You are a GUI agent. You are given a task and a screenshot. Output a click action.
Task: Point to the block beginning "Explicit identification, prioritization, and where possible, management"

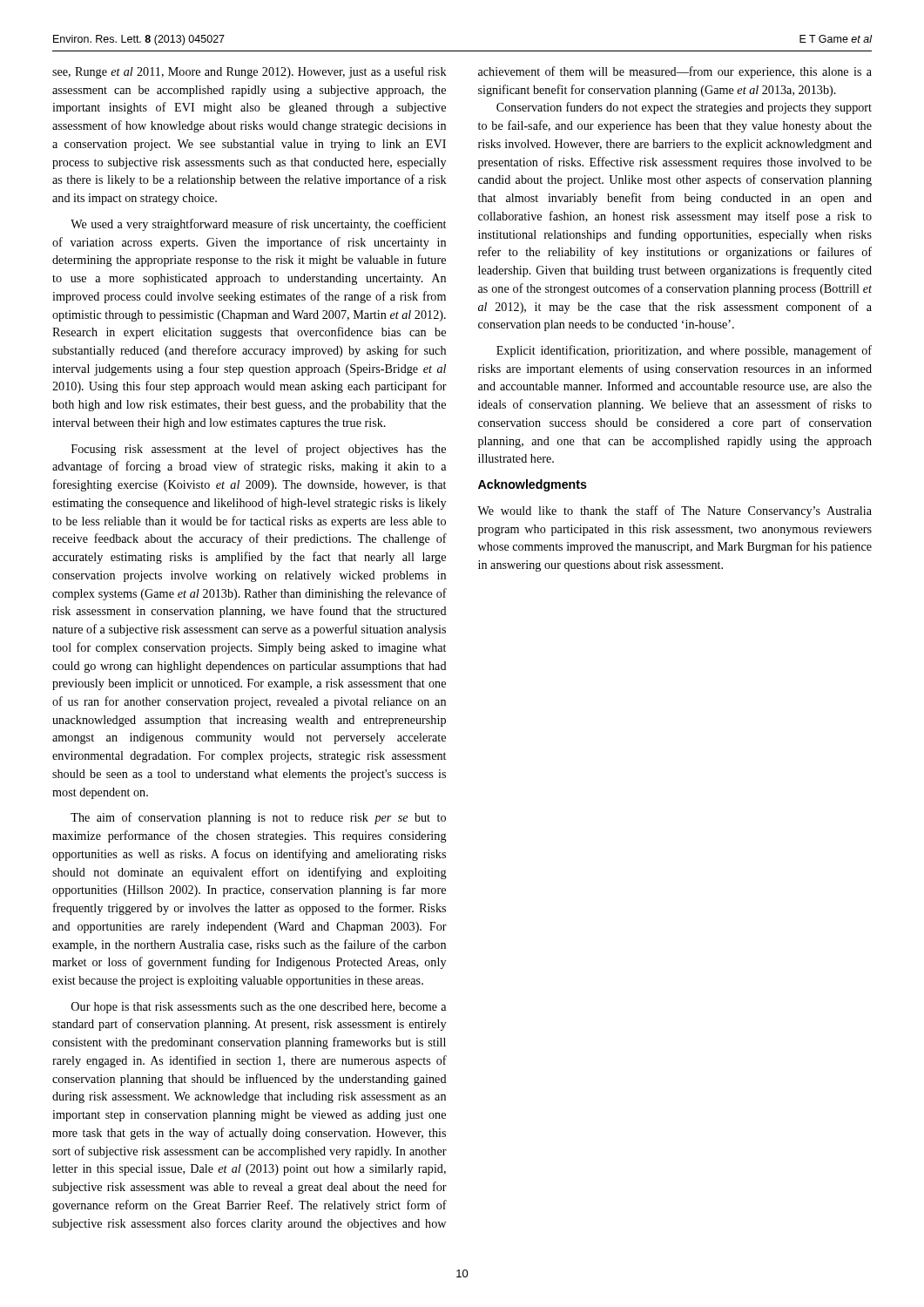pos(675,405)
